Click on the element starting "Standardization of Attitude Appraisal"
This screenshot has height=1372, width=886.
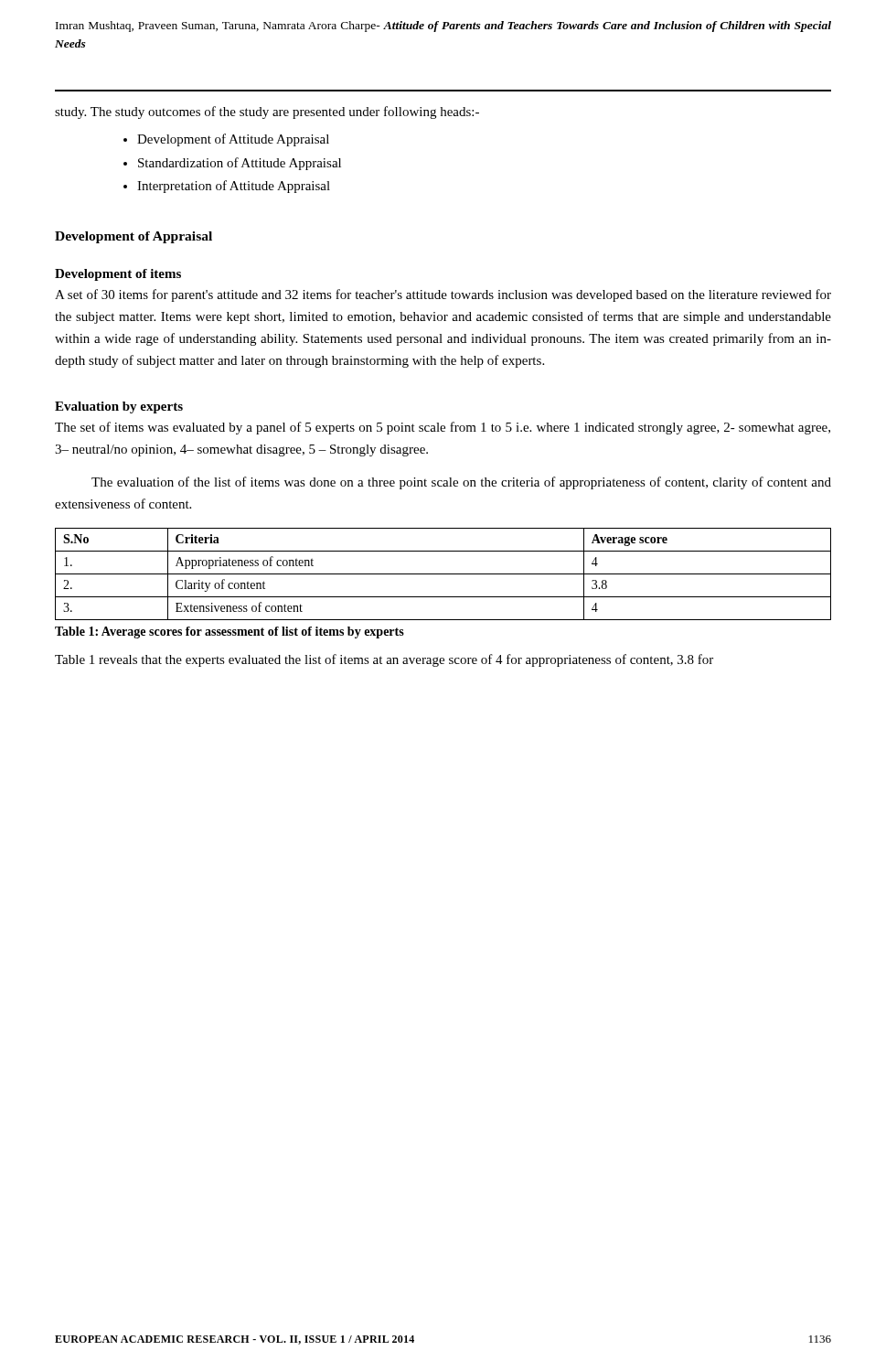(x=239, y=162)
